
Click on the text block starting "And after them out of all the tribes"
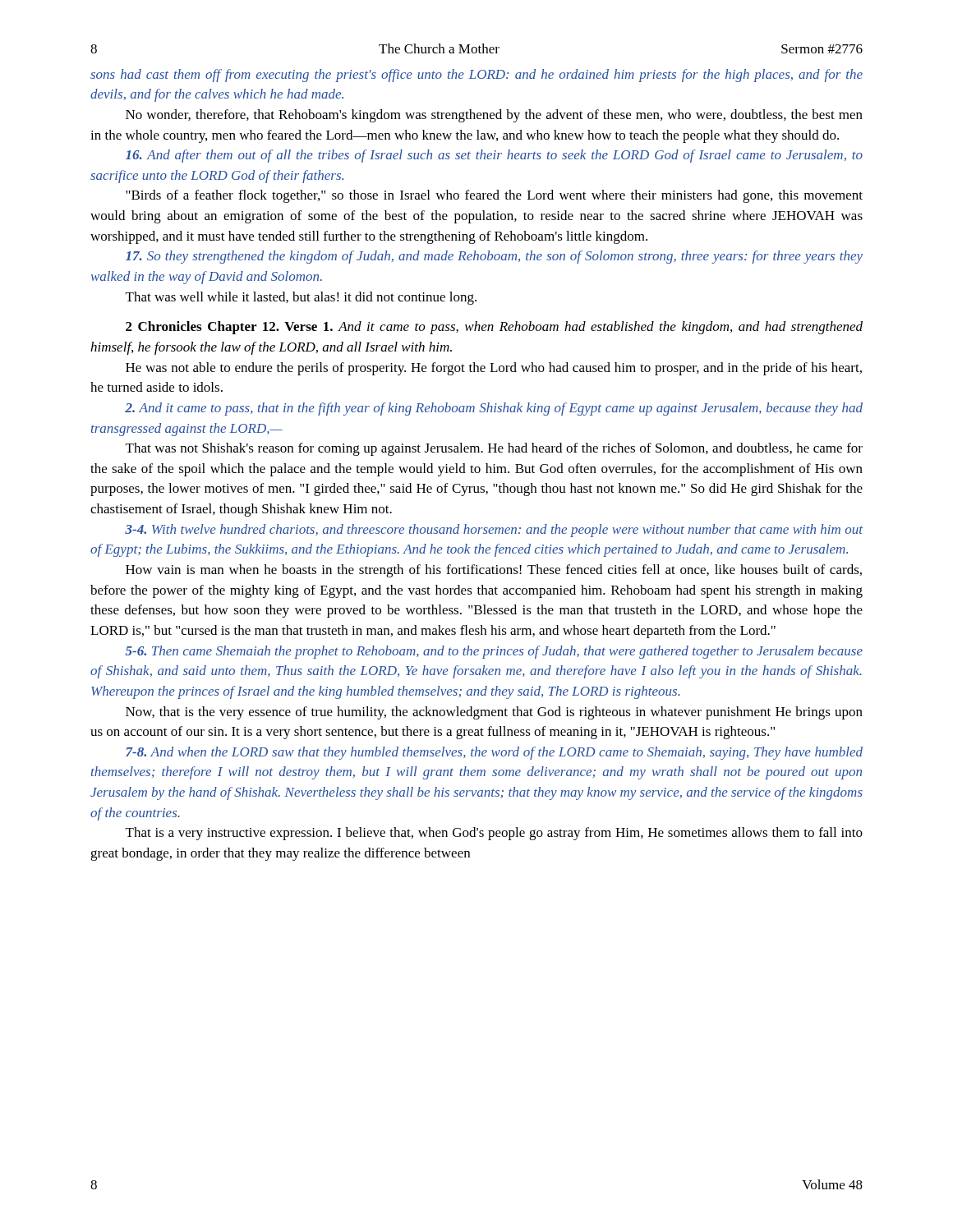476,166
